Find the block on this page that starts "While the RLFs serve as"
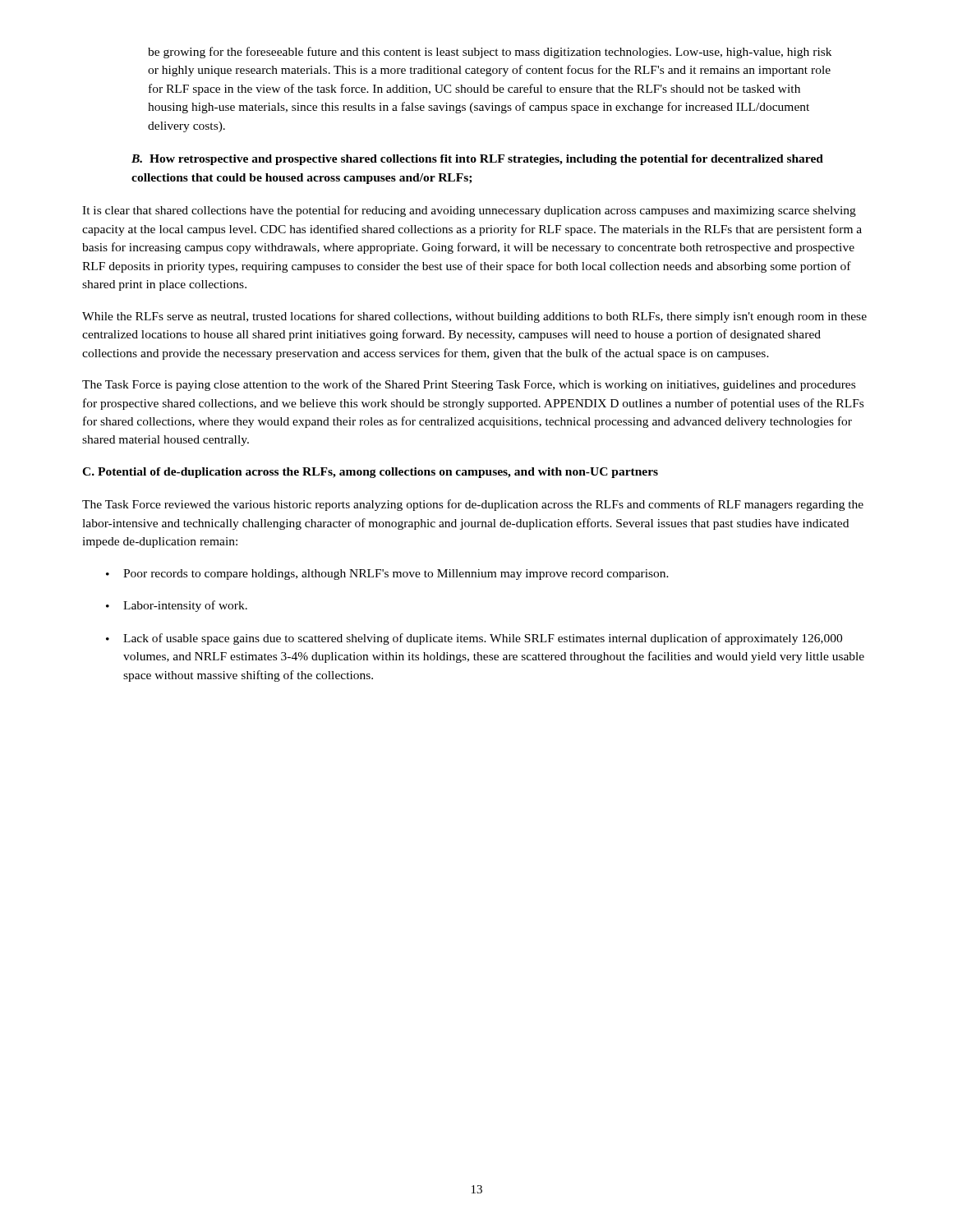Image resolution: width=953 pixels, height=1232 pixels. 476,335
